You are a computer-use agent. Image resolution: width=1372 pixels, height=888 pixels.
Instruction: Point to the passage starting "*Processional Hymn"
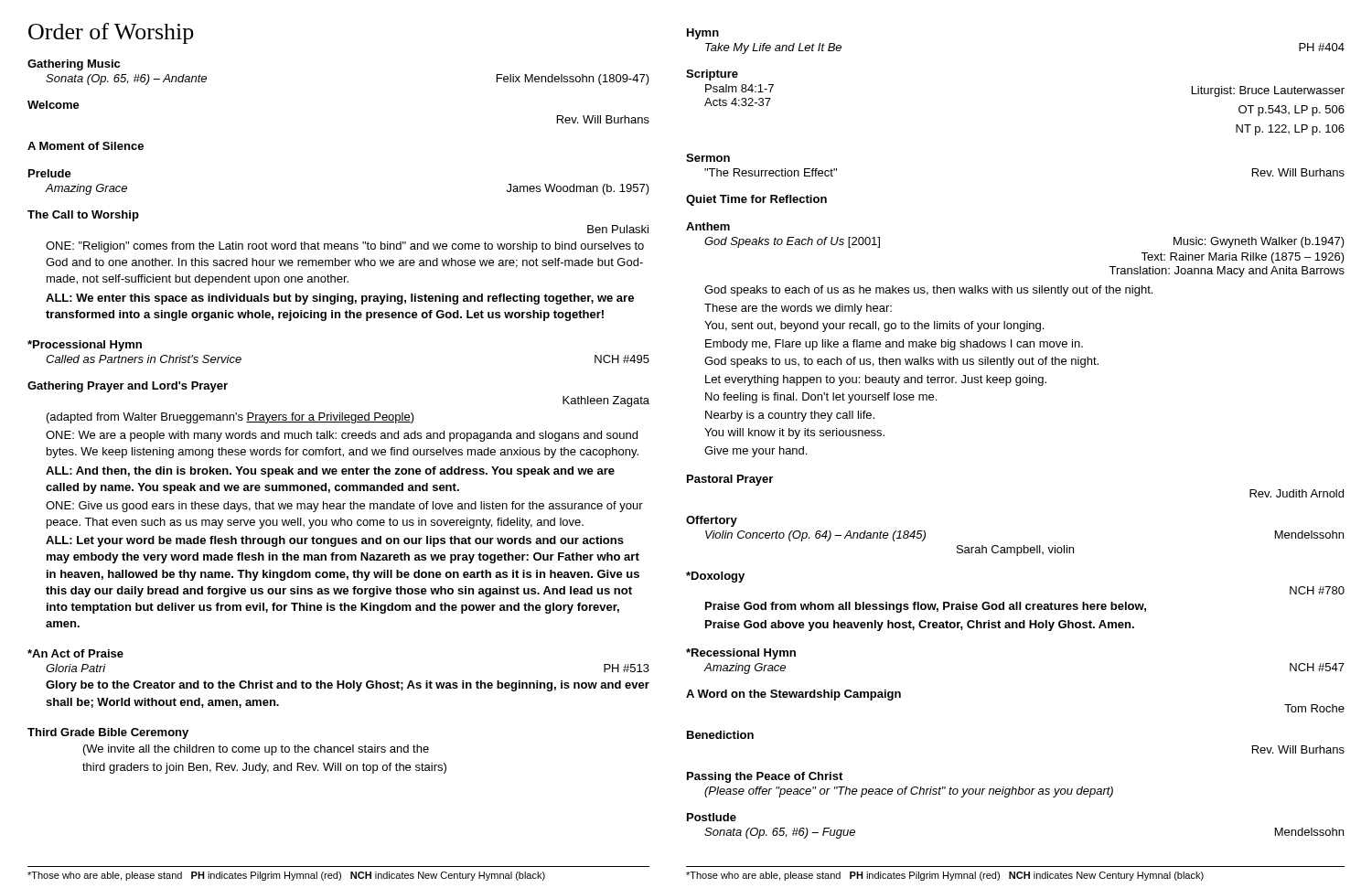pyautogui.click(x=85, y=346)
